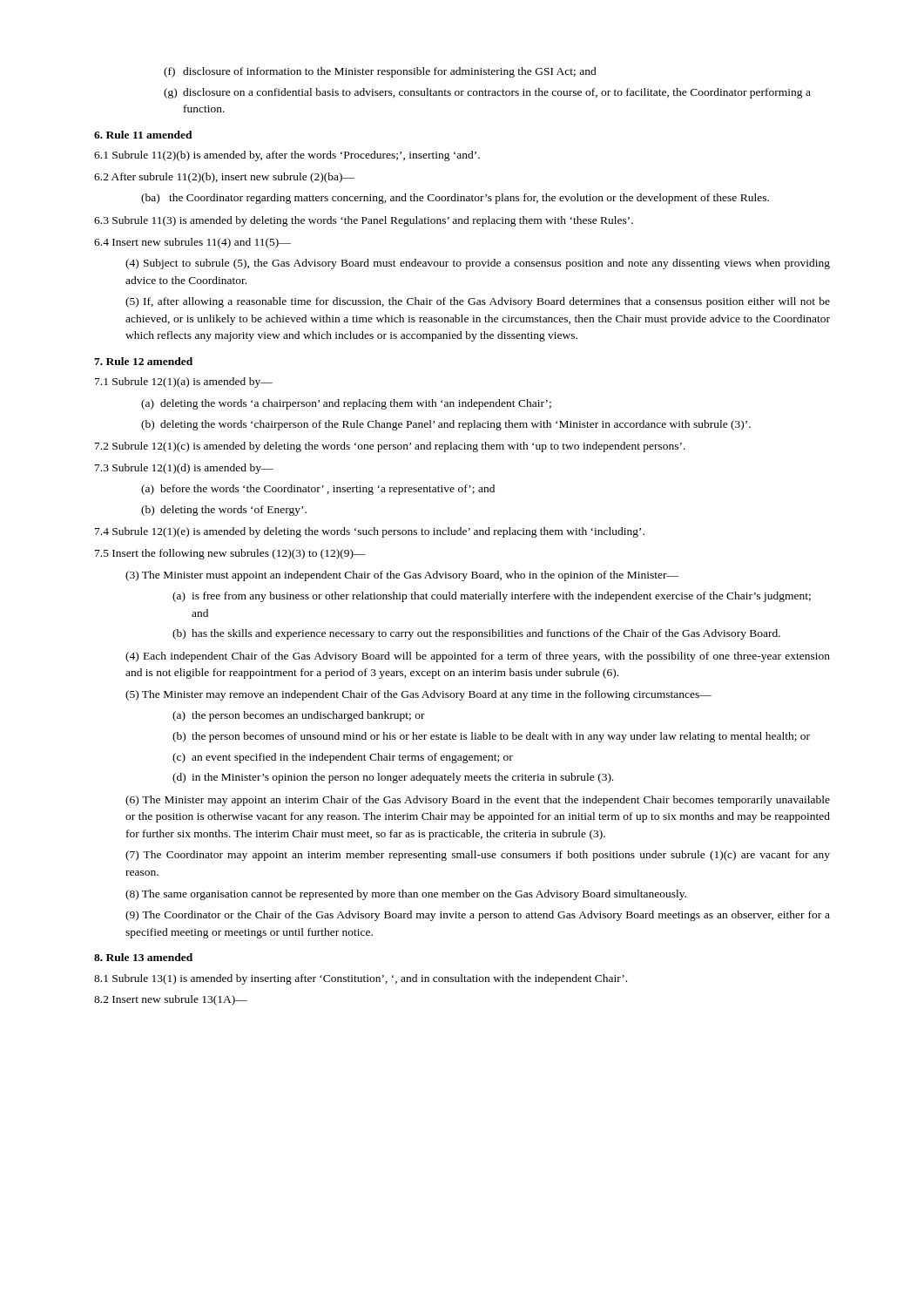Click on the region starting "(a) the person becomes an undischarged bankrupt;"

coord(298,716)
